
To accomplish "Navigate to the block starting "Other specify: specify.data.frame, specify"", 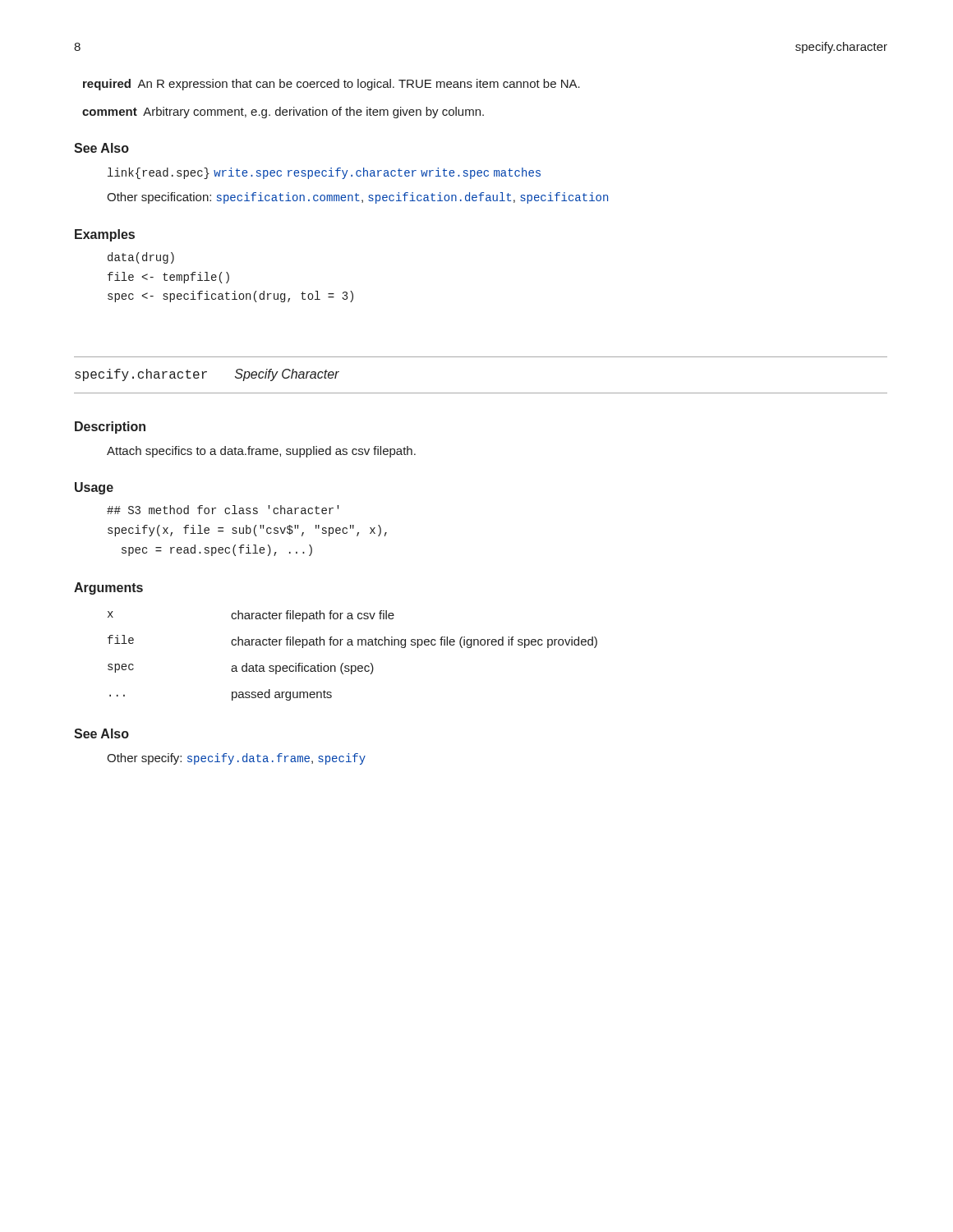I will [x=236, y=758].
